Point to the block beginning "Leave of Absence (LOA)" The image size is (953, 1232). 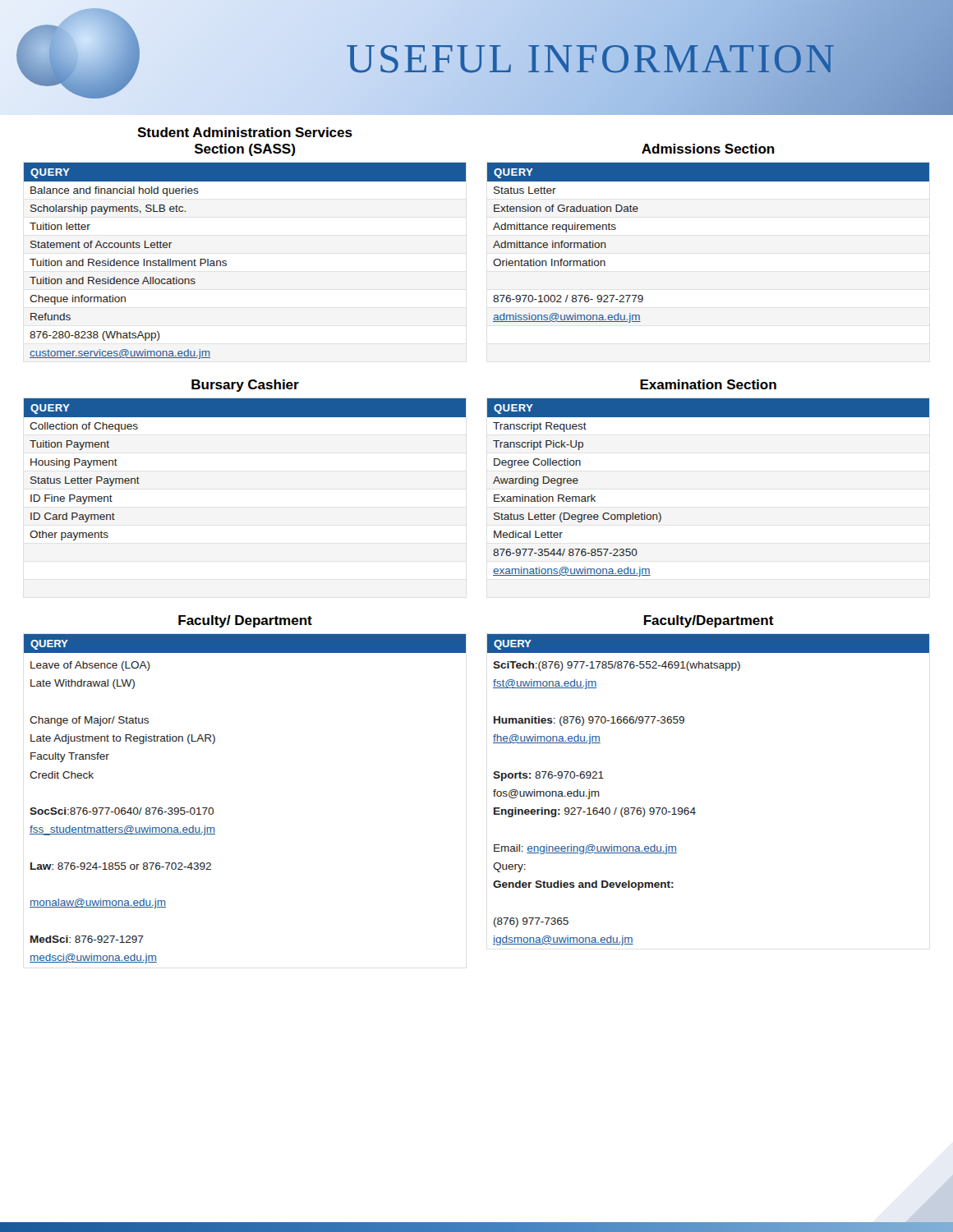click(x=123, y=811)
